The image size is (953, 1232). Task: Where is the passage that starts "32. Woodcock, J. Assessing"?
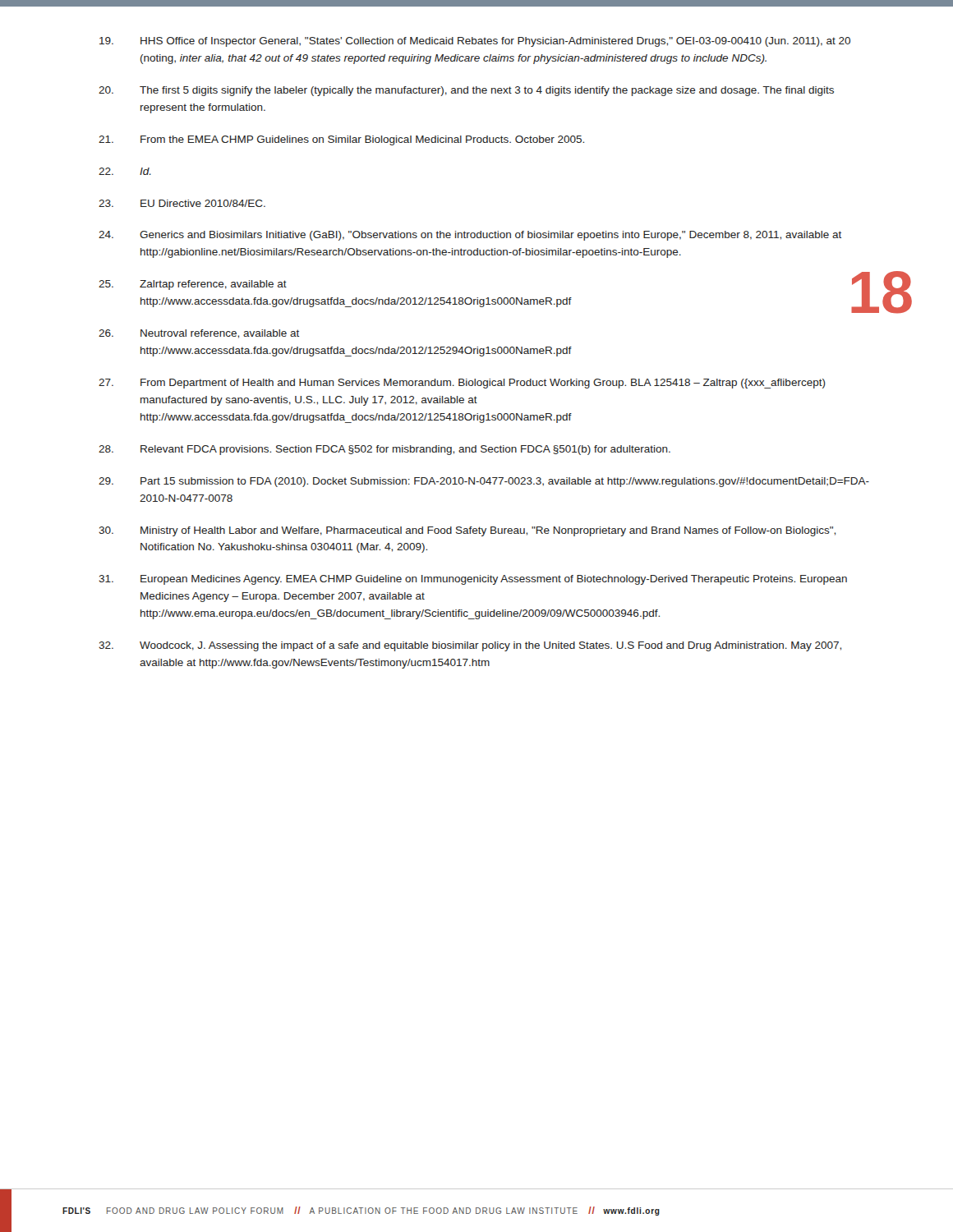coord(485,655)
